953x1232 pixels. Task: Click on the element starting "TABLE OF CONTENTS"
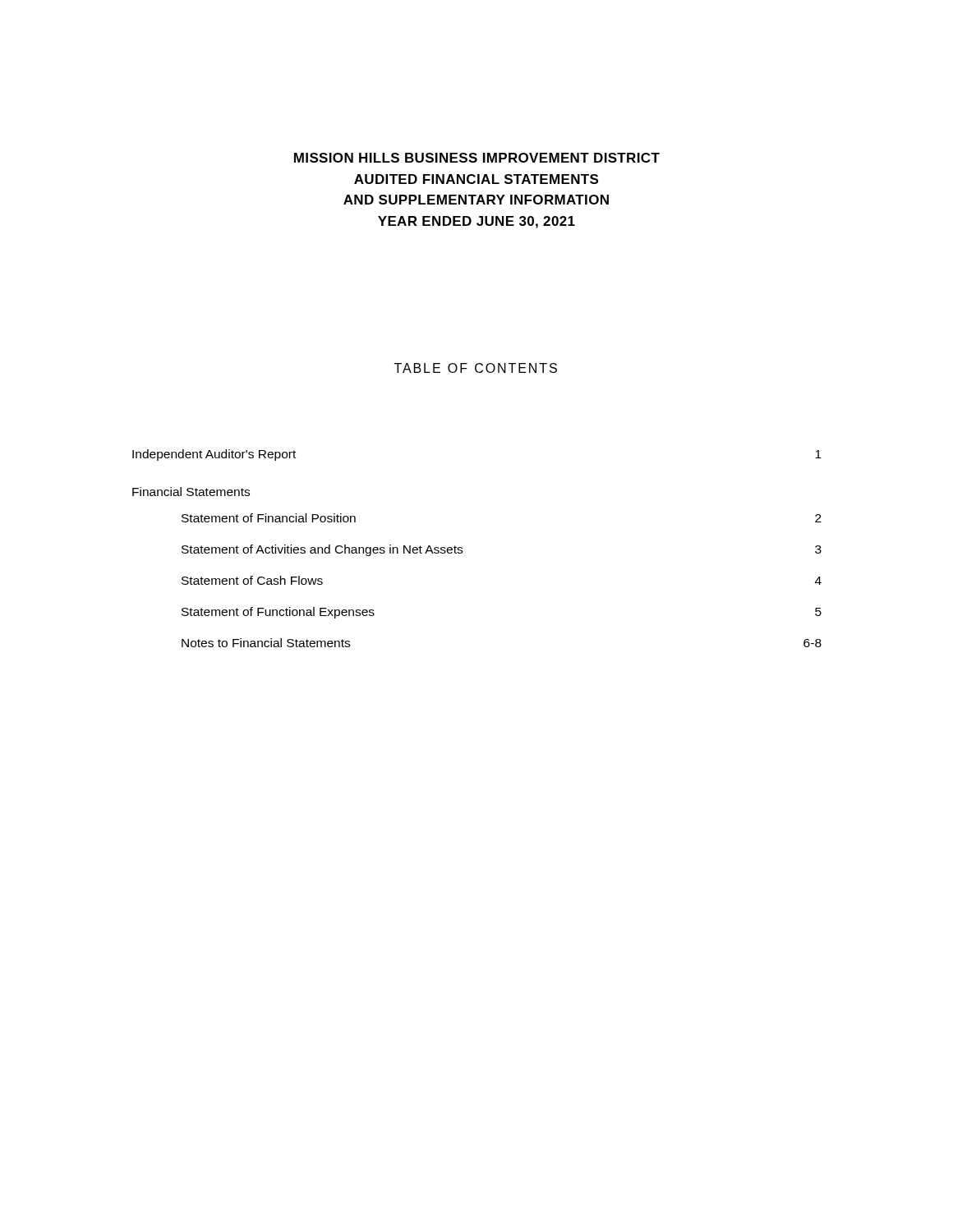[476, 369]
